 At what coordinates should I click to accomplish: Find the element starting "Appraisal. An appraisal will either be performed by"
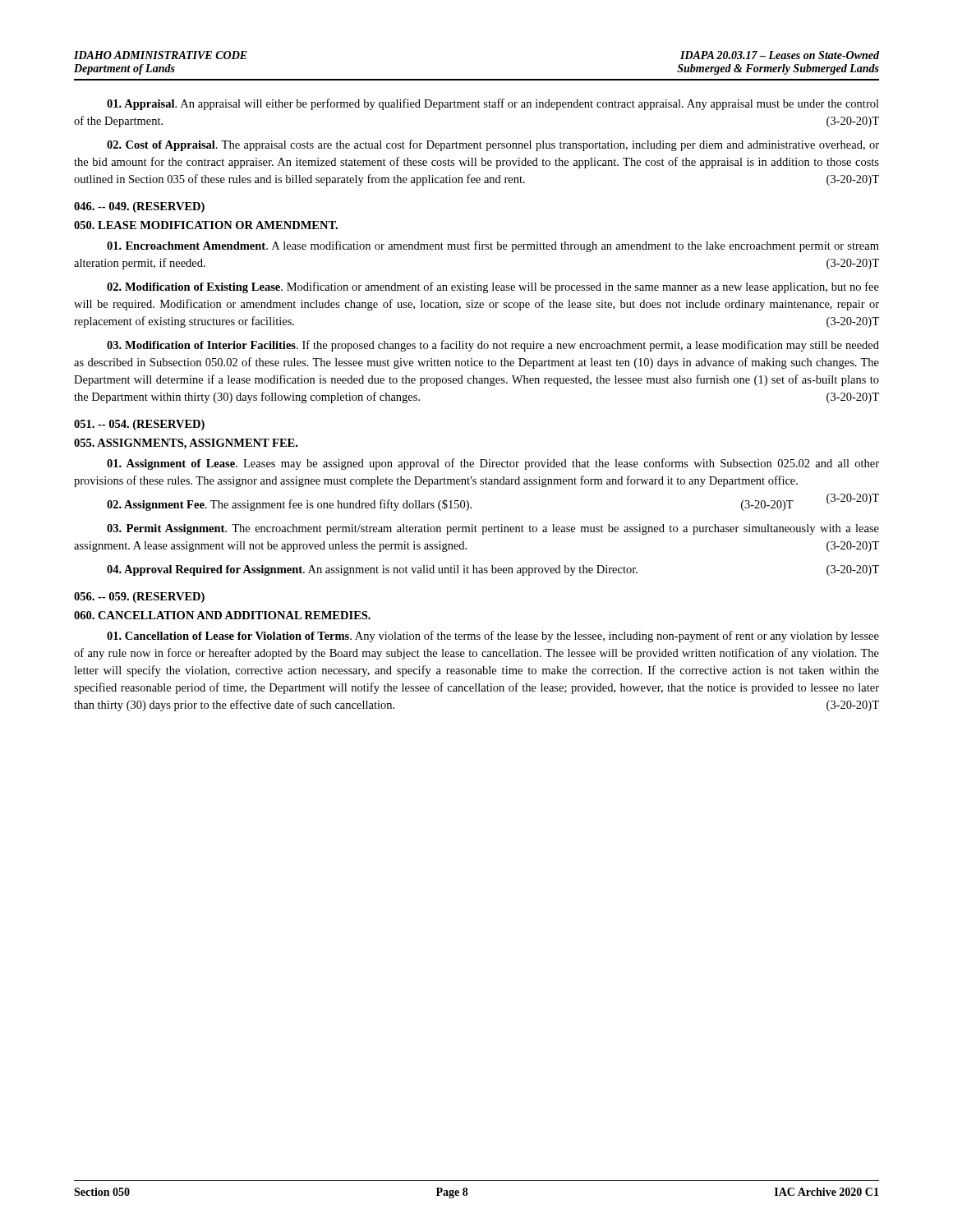476,113
